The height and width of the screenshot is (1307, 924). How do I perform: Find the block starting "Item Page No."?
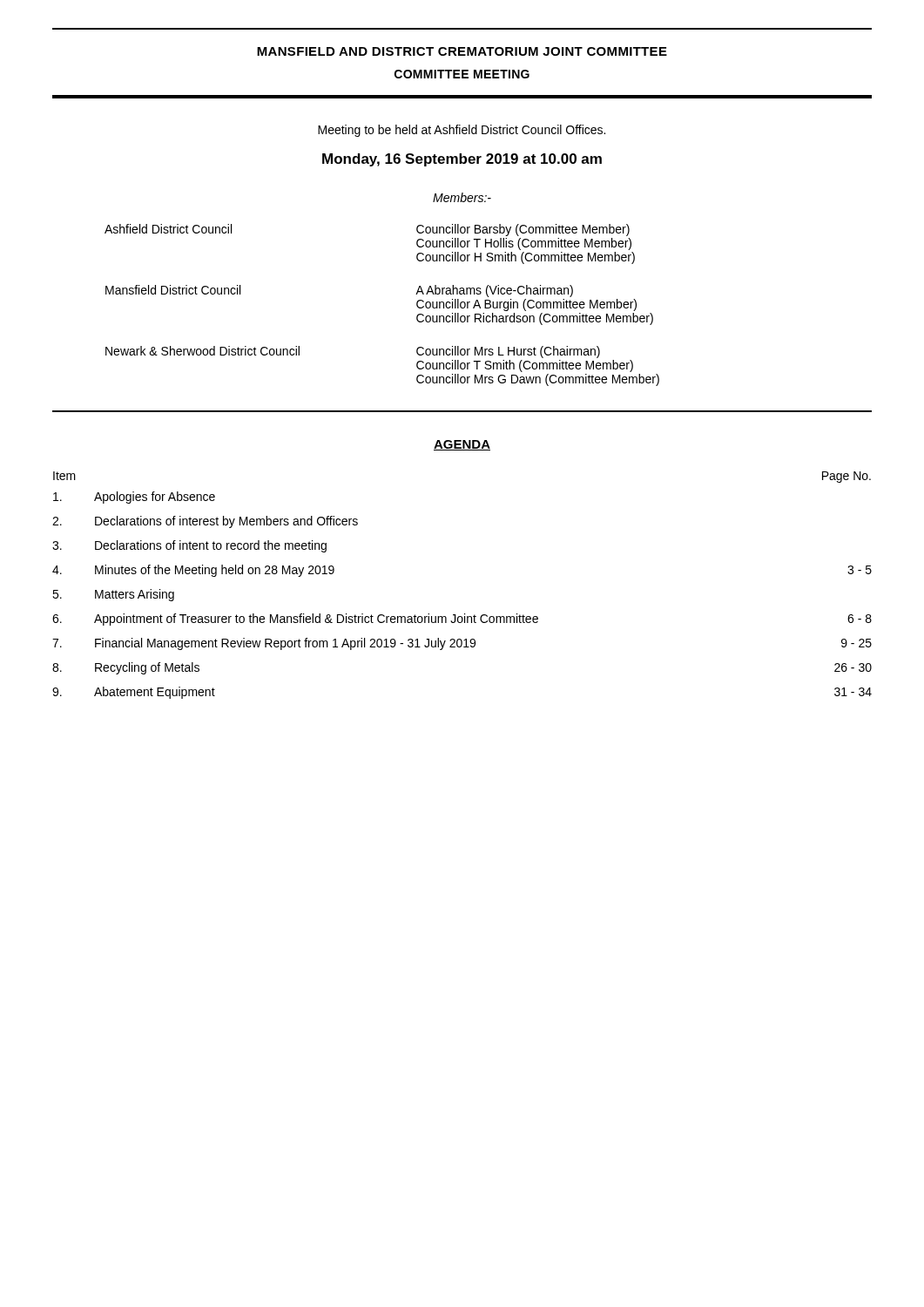(x=61, y=477)
